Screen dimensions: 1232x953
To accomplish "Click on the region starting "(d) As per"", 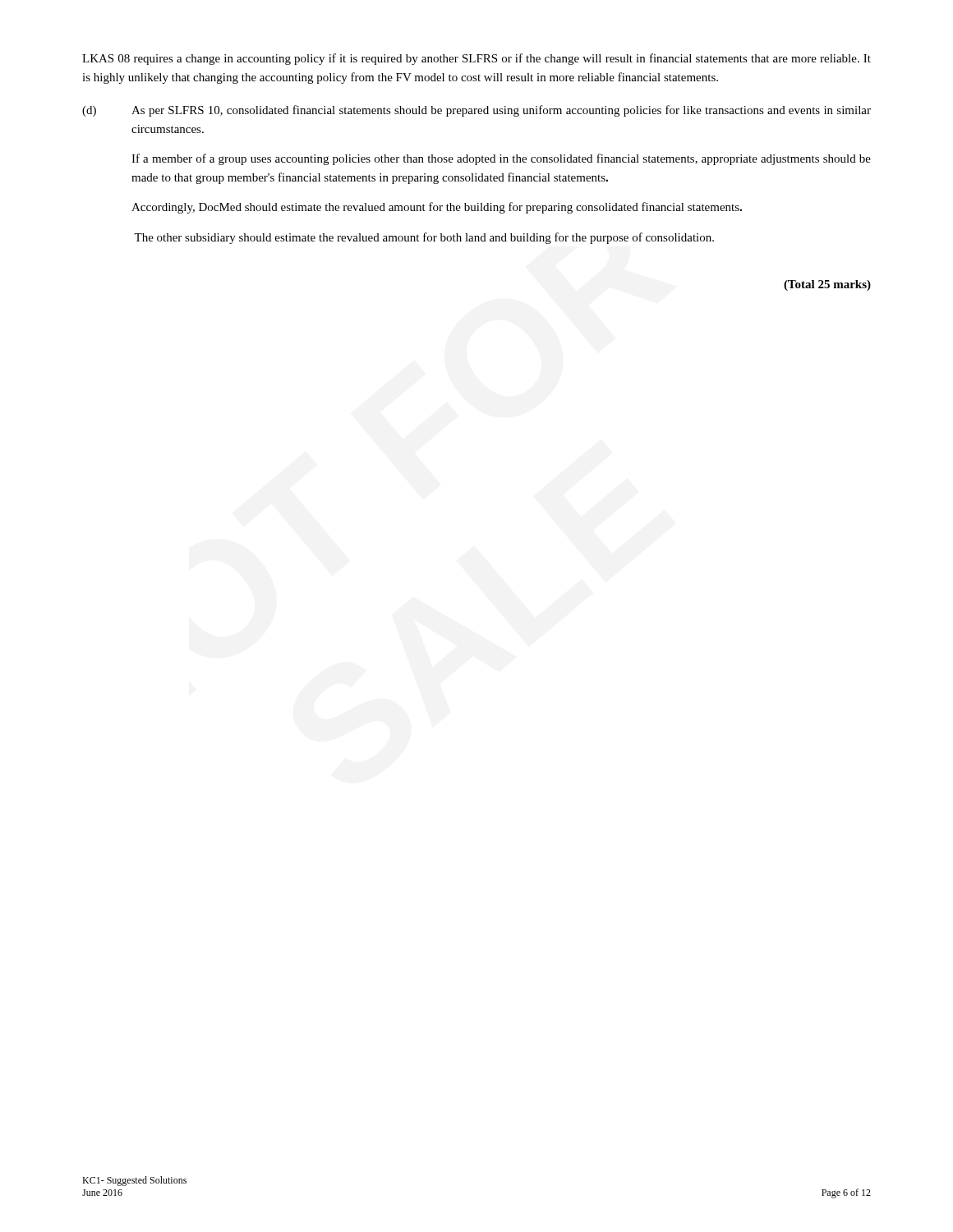I will tap(476, 179).
